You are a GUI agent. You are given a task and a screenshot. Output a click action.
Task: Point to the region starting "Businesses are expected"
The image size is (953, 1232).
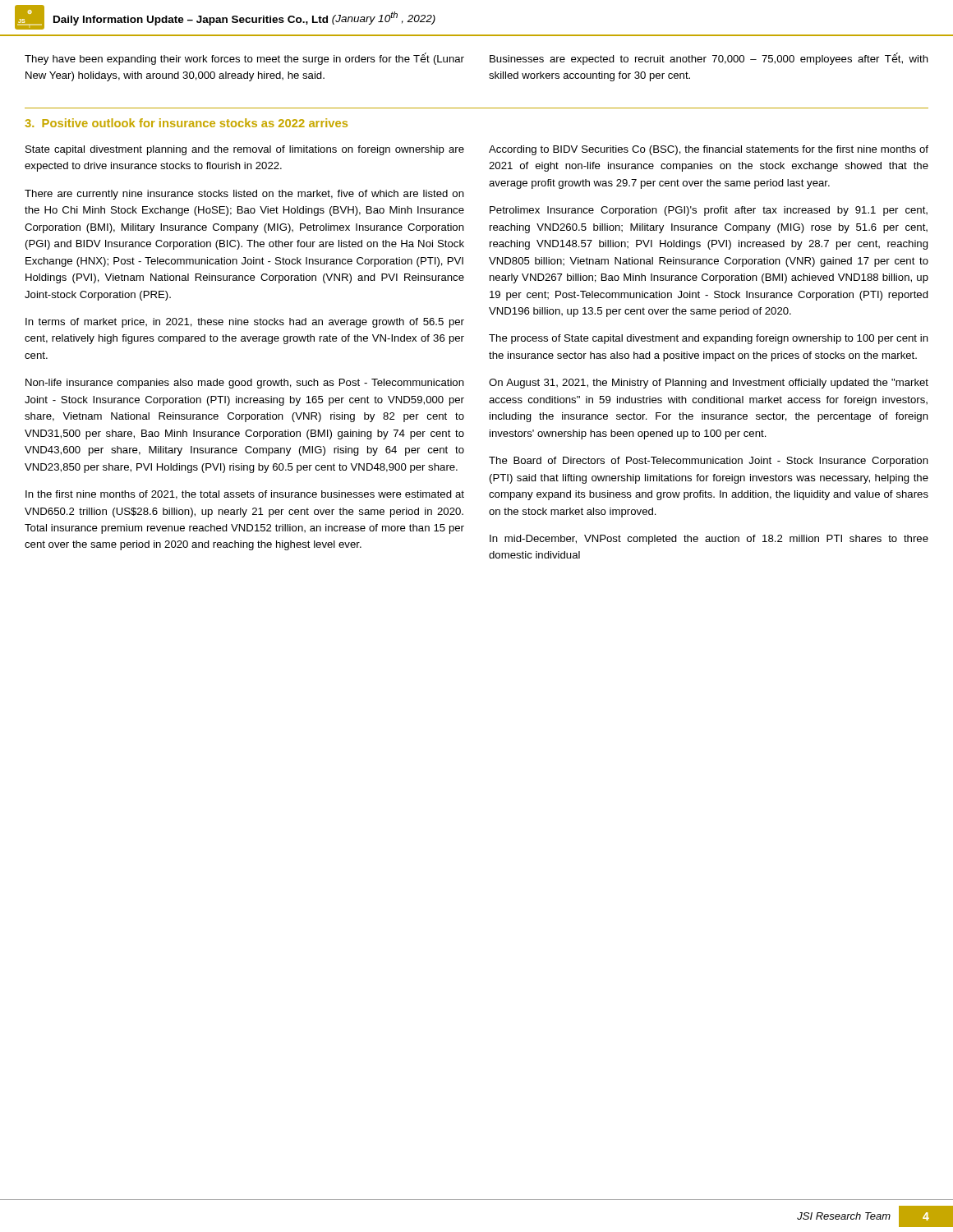click(709, 67)
